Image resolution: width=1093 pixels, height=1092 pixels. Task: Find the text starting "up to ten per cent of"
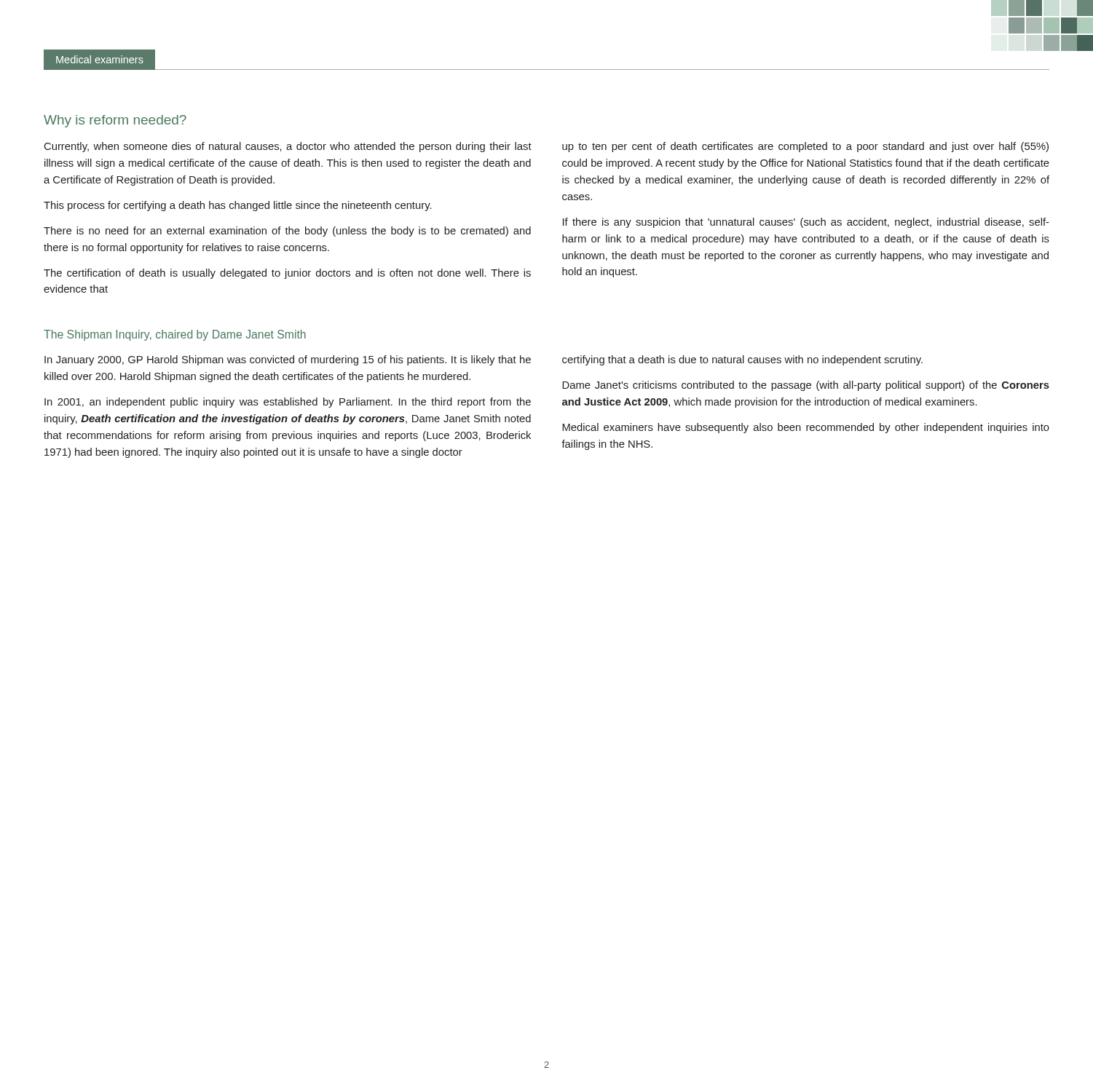pos(806,171)
